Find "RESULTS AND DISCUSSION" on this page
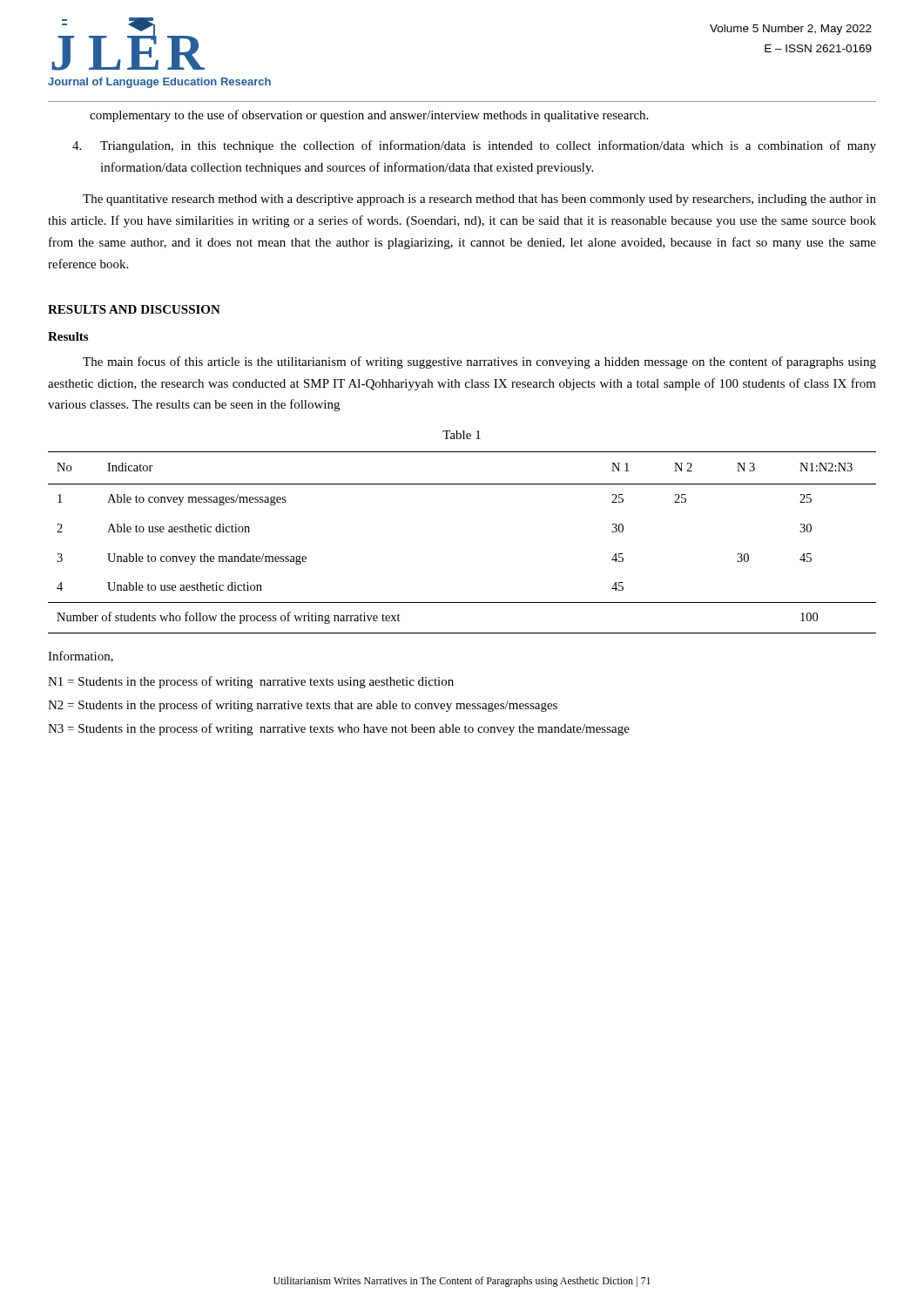 (134, 310)
